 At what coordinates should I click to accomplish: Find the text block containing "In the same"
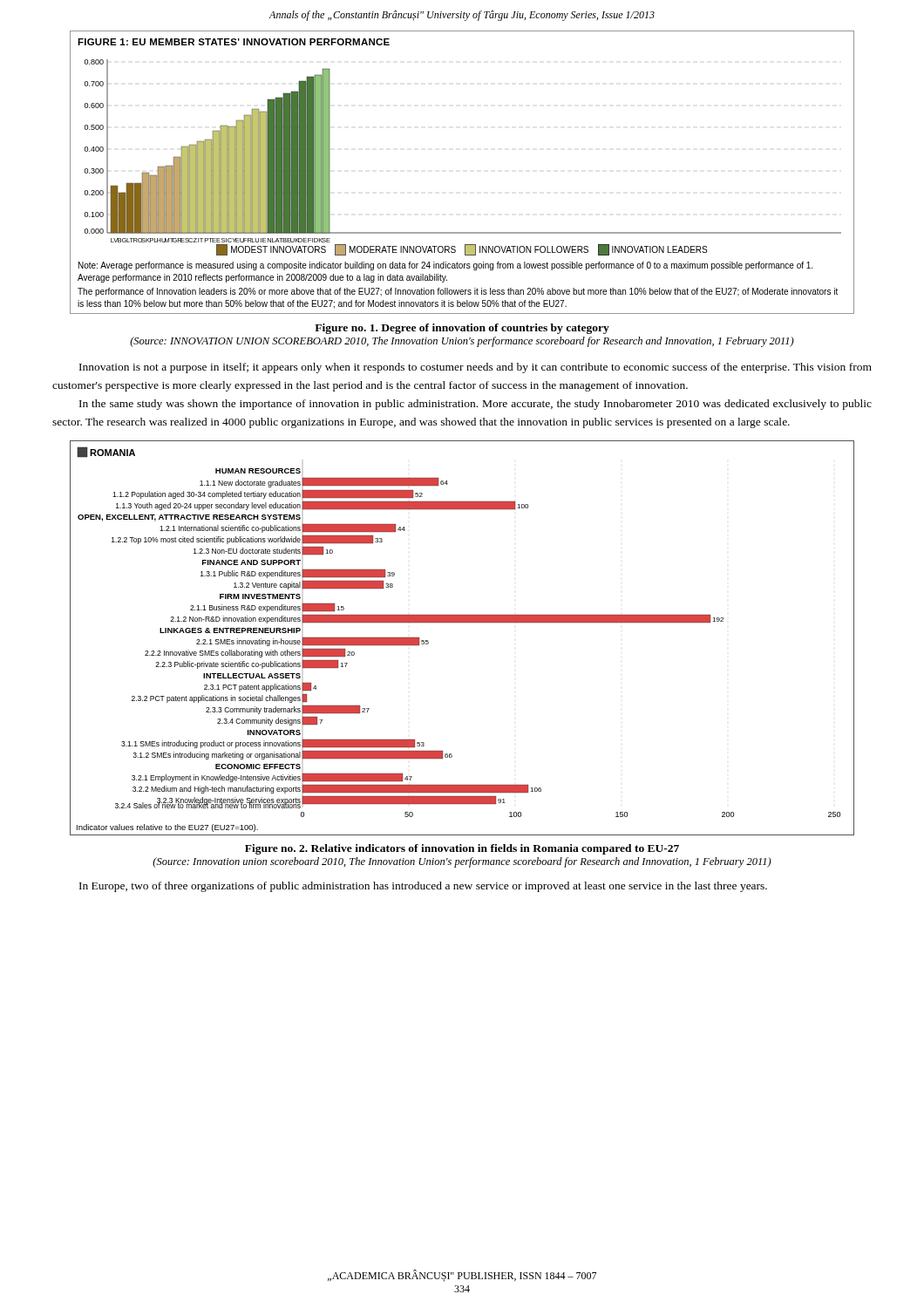point(462,412)
